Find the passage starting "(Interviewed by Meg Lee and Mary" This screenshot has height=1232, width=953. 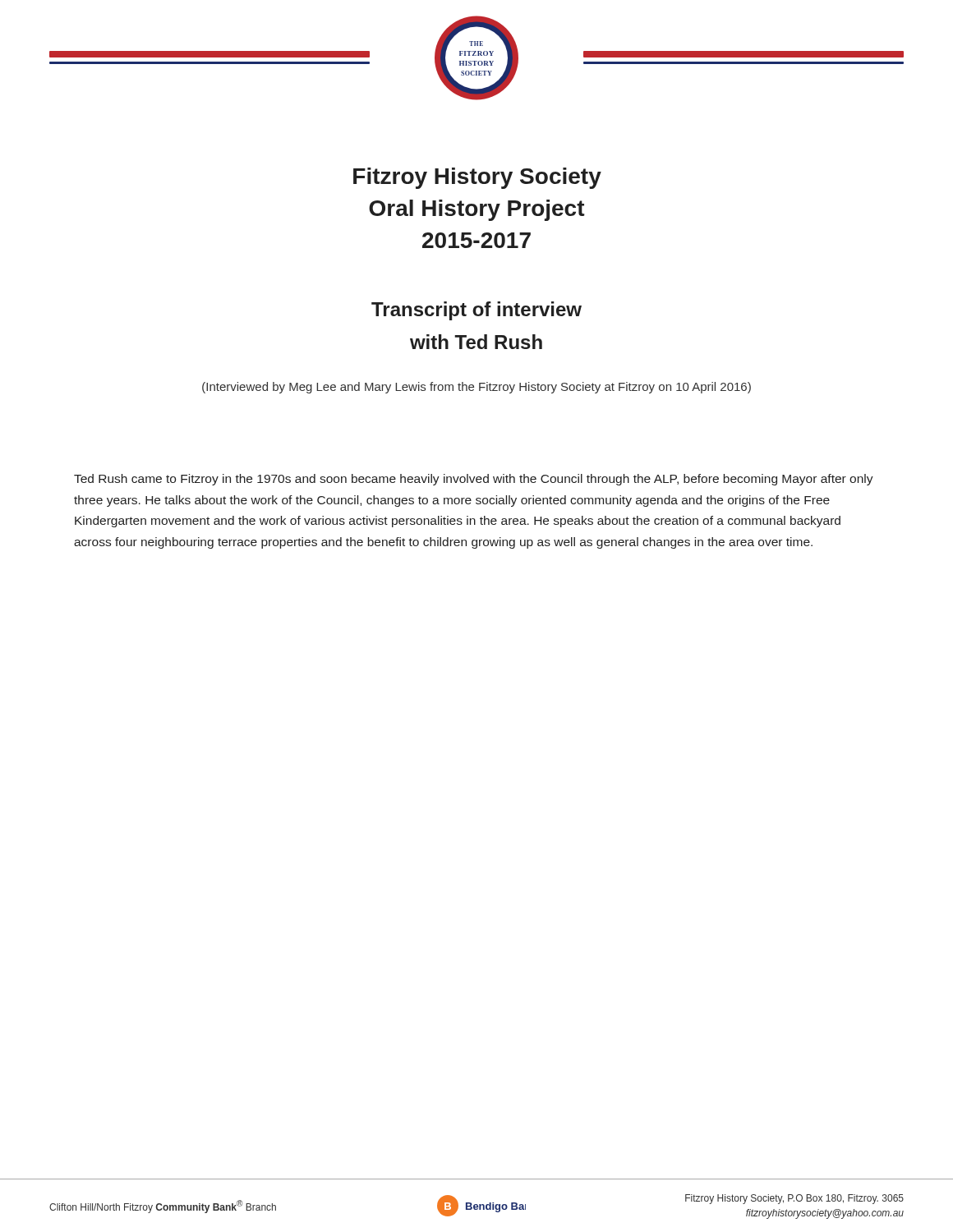click(x=476, y=386)
